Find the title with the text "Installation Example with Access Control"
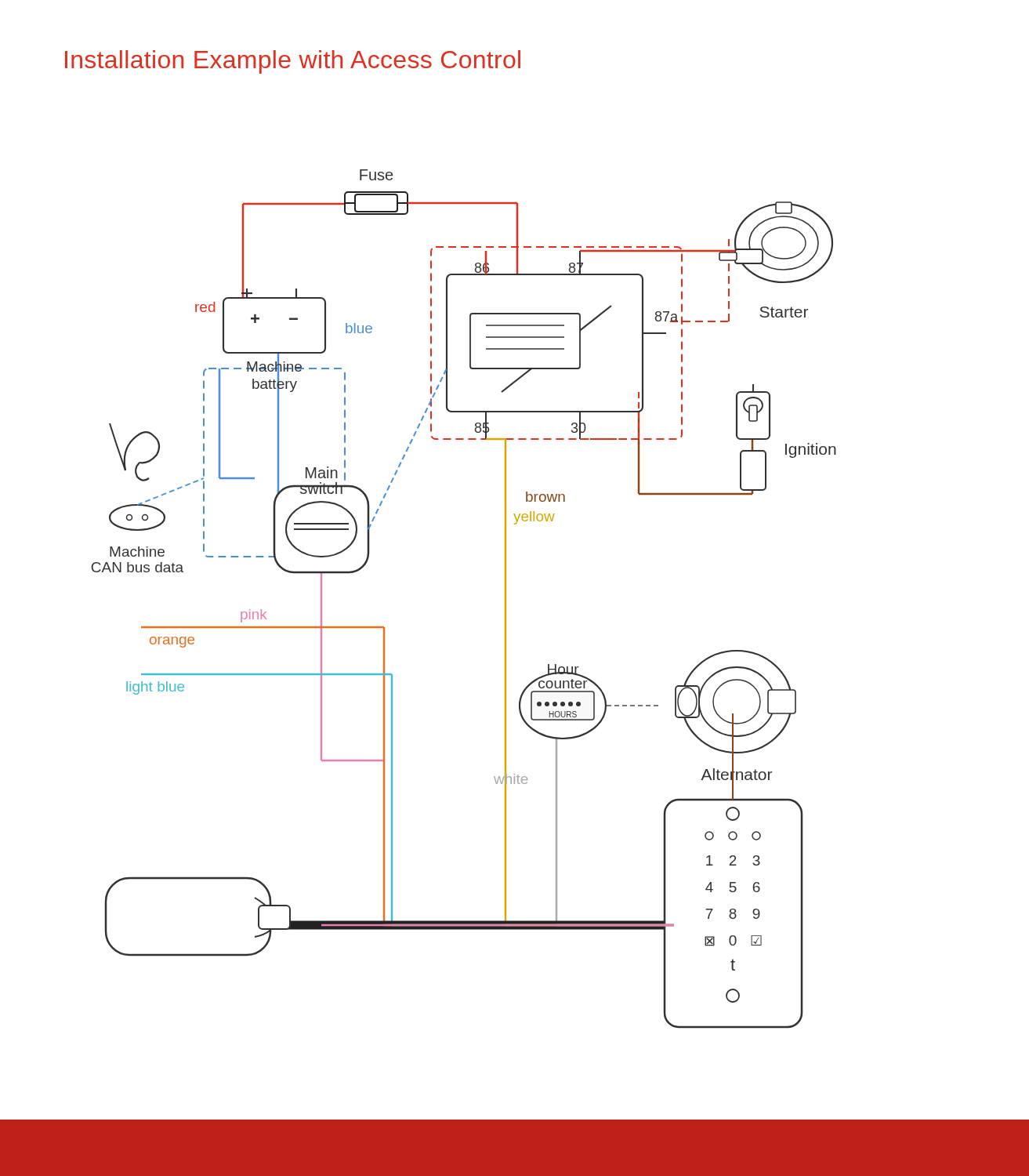This screenshot has width=1029, height=1176. coord(292,60)
